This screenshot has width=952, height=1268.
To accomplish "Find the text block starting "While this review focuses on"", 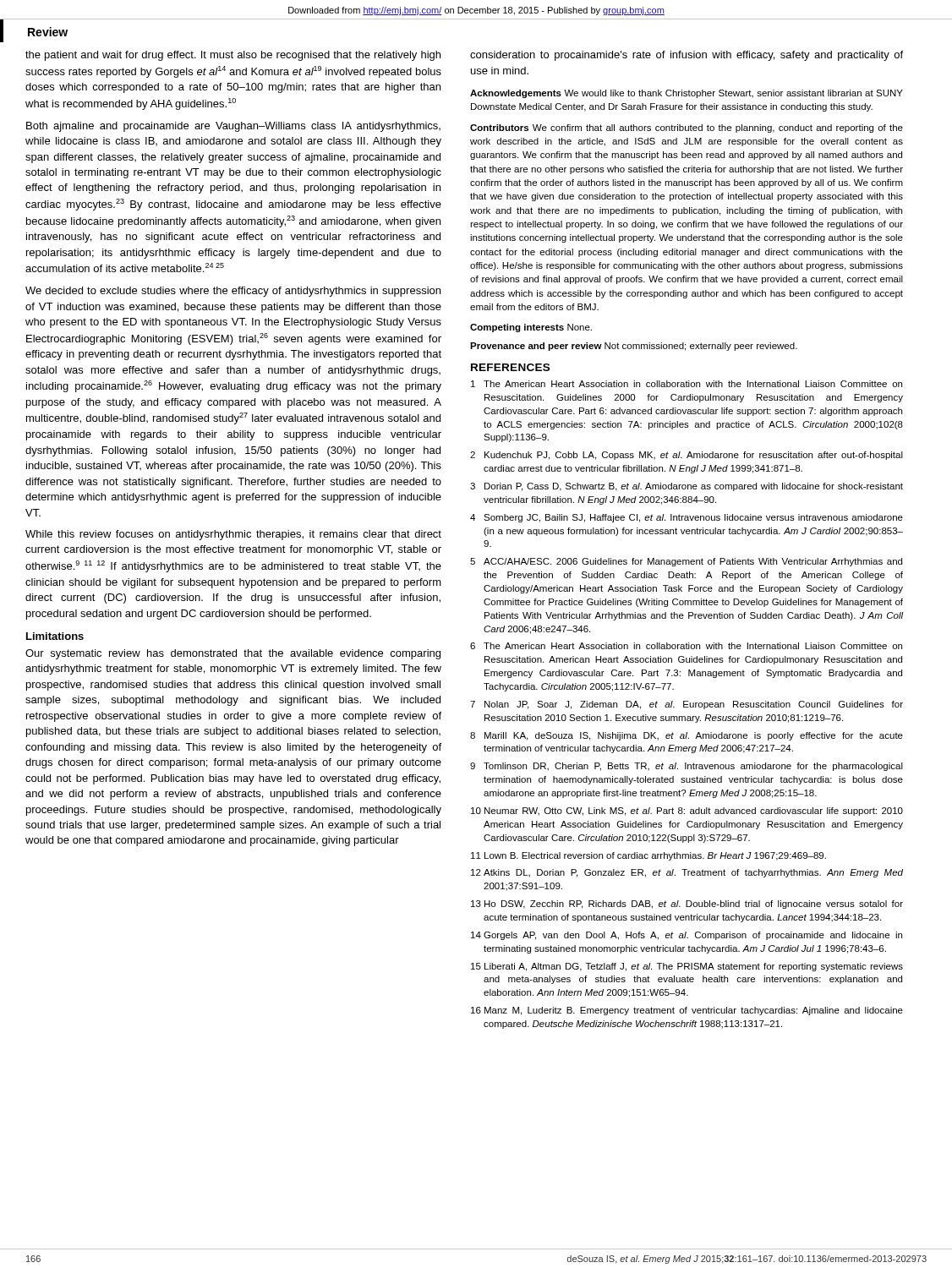I will pos(233,573).
